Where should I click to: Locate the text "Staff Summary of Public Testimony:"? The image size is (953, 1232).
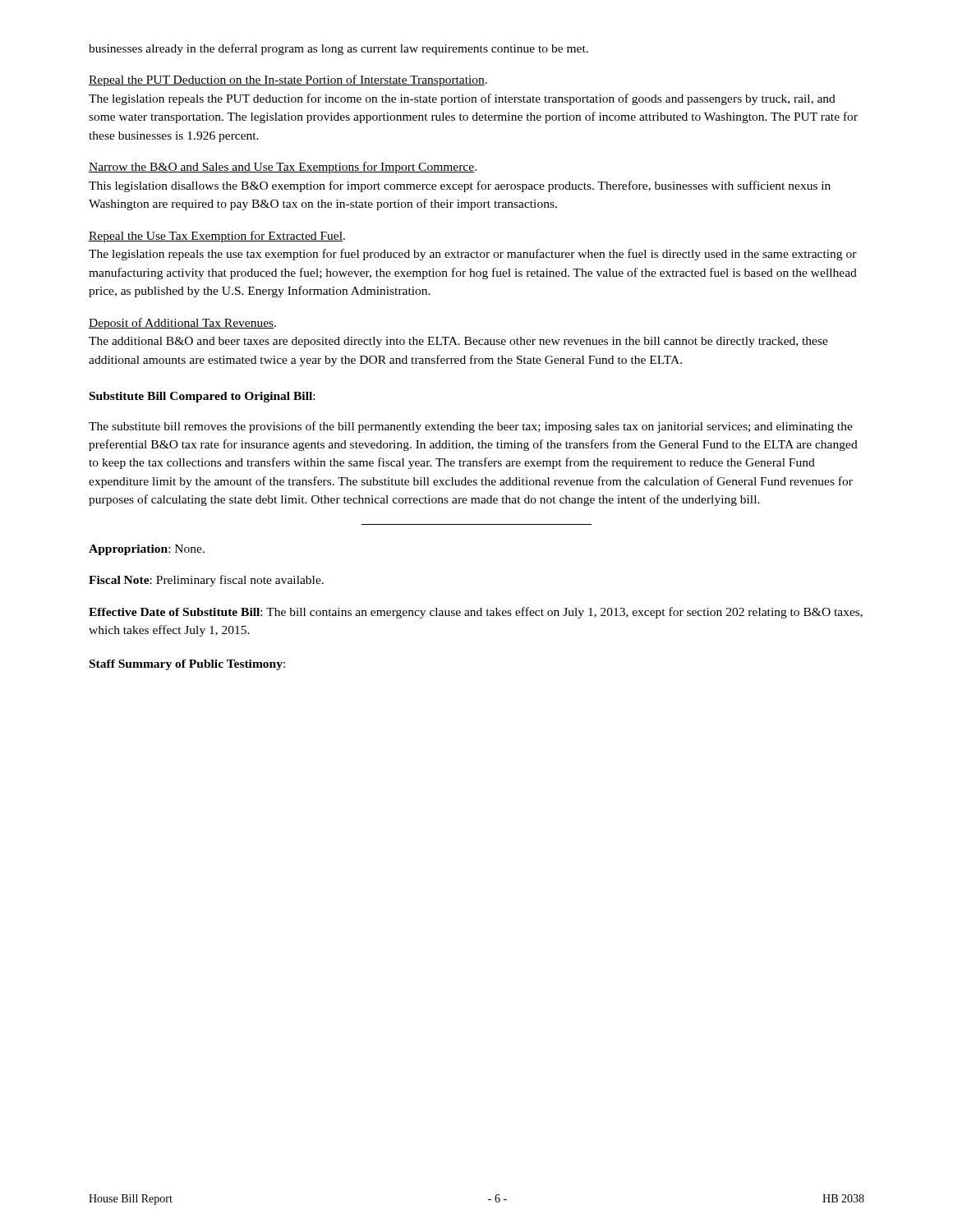click(x=187, y=665)
